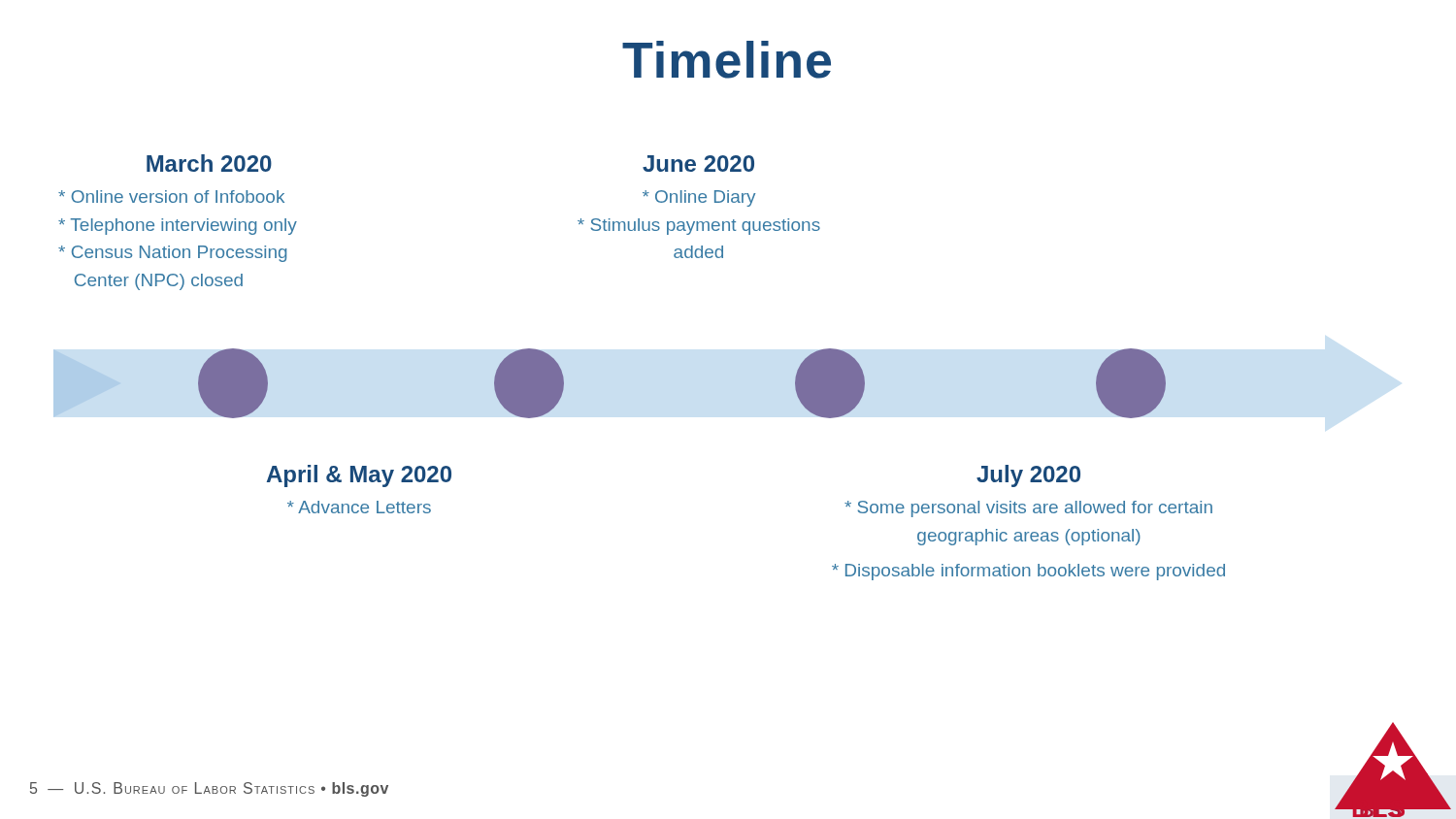
Task: Find the section header with the text "June 2020 *"
Action: click(699, 208)
